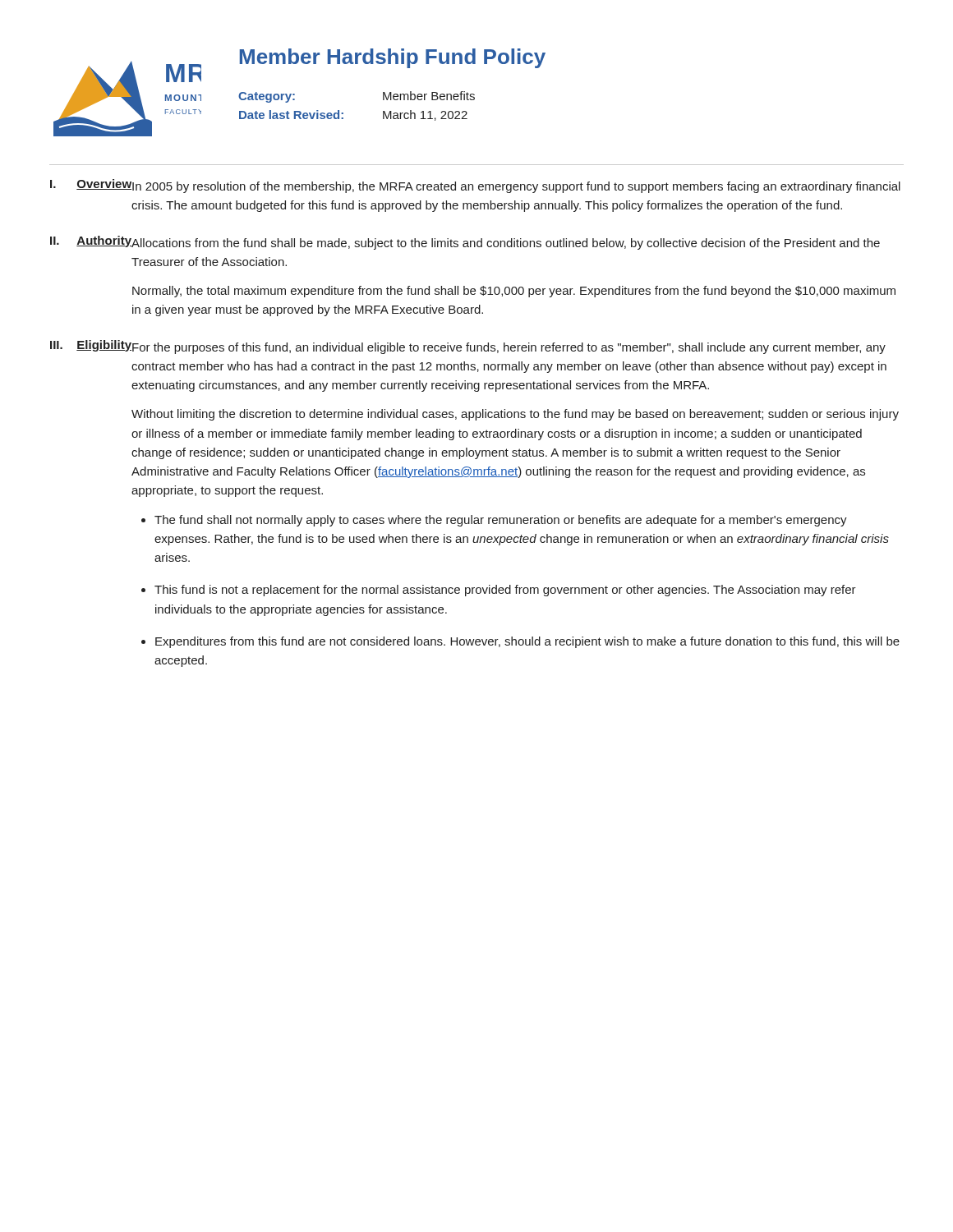Viewport: 953px width, 1232px height.
Task: Point to the region starting "In 2005 by resolution of"
Action: pyautogui.click(x=516, y=196)
